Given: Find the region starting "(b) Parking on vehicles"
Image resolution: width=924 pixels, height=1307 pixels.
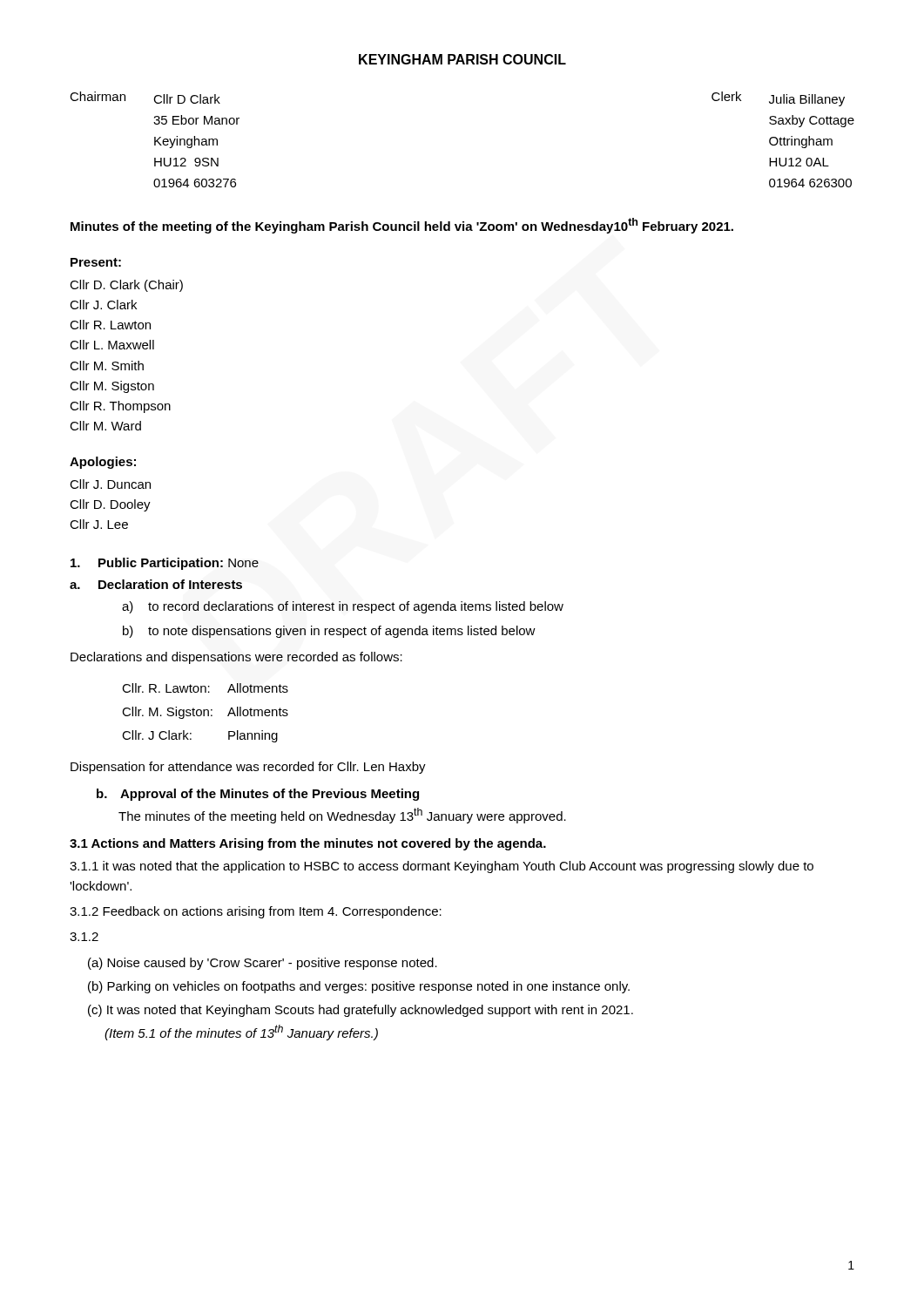Looking at the screenshot, I should pyautogui.click(x=359, y=986).
